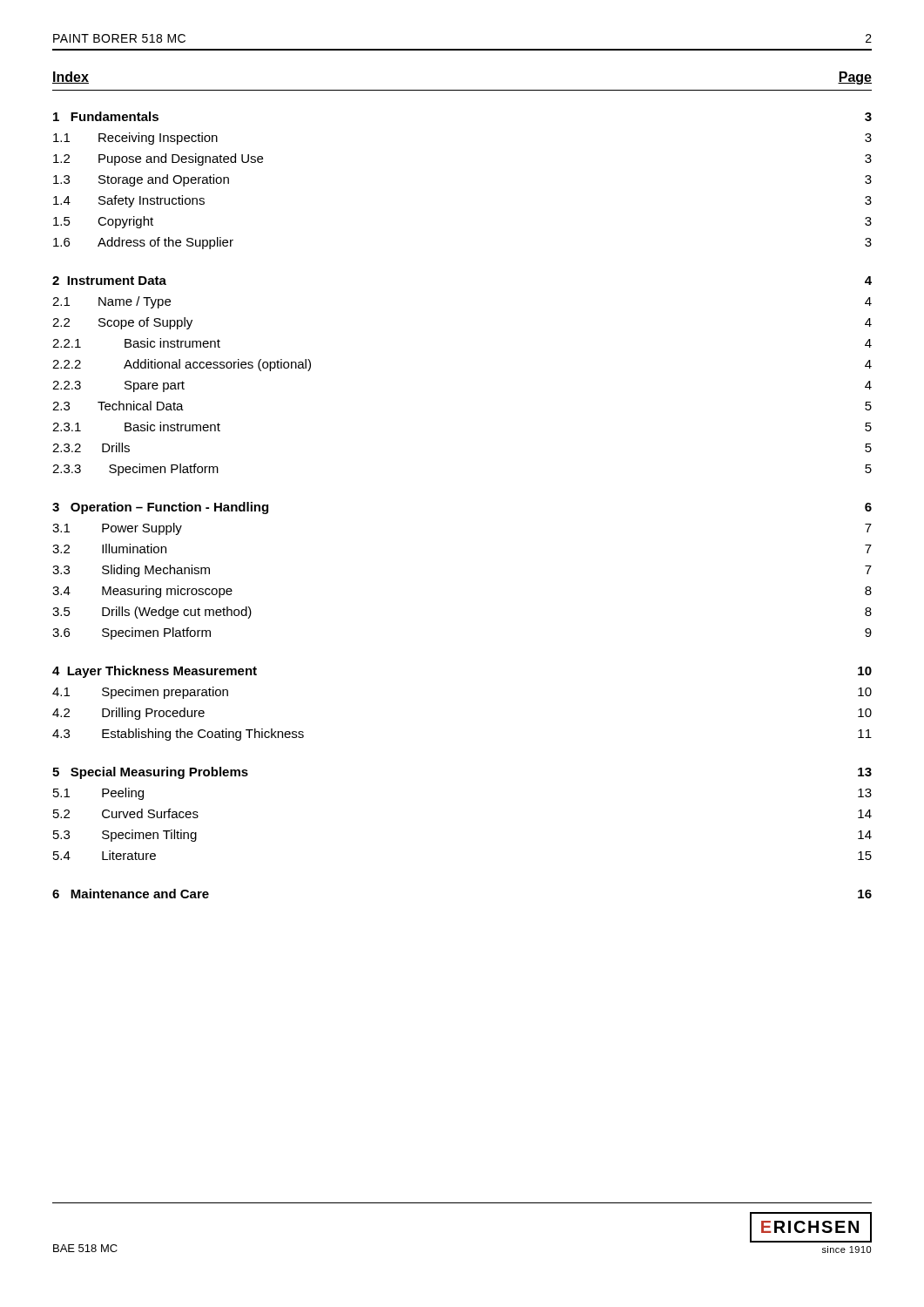Locate the text "2.2.3Spare part 4"
This screenshot has height=1307, width=924.
(x=67, y=386)
